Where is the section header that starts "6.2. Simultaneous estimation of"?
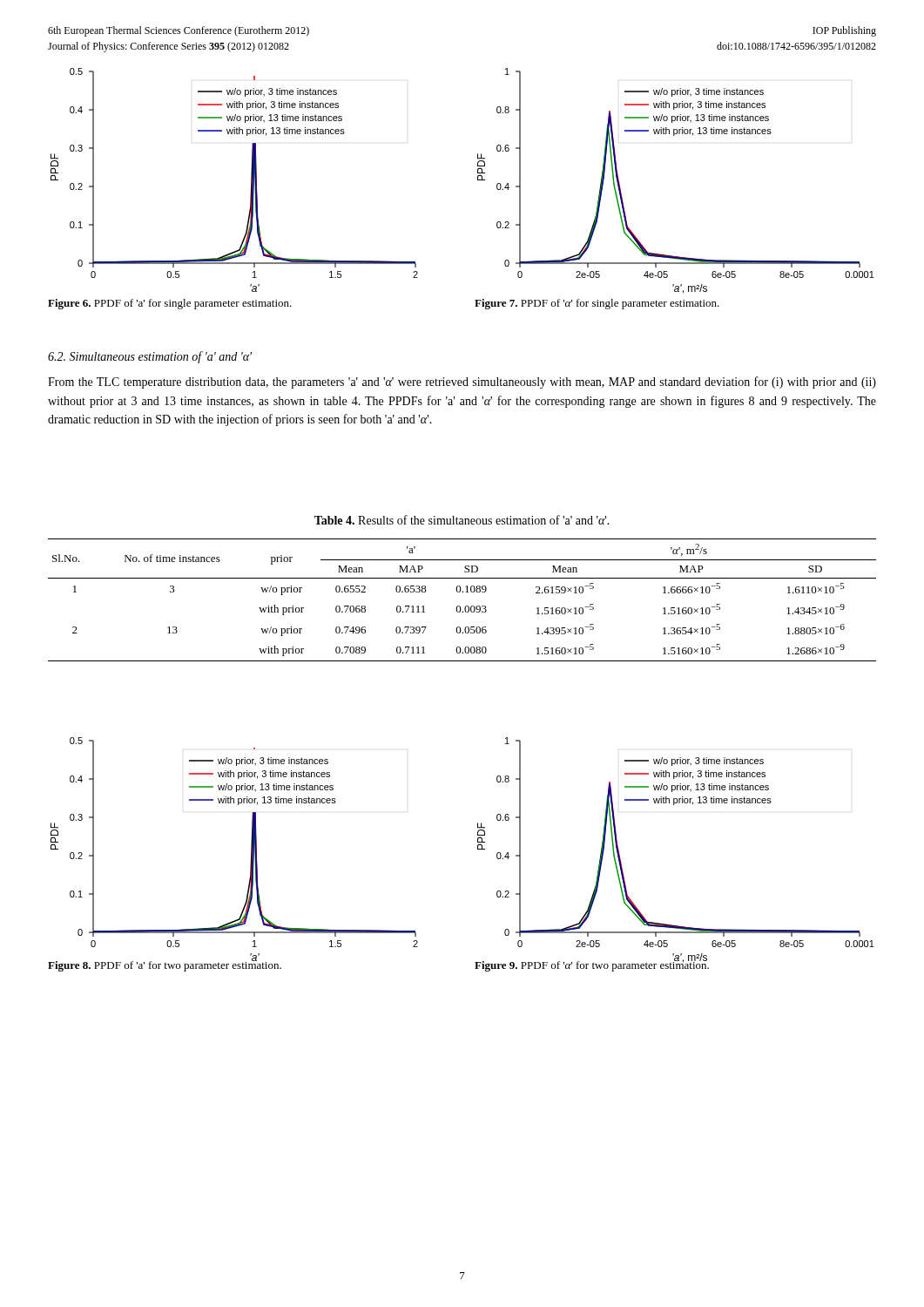Image resolution: width=924 pixels, height=1307 pixels. 150,357
